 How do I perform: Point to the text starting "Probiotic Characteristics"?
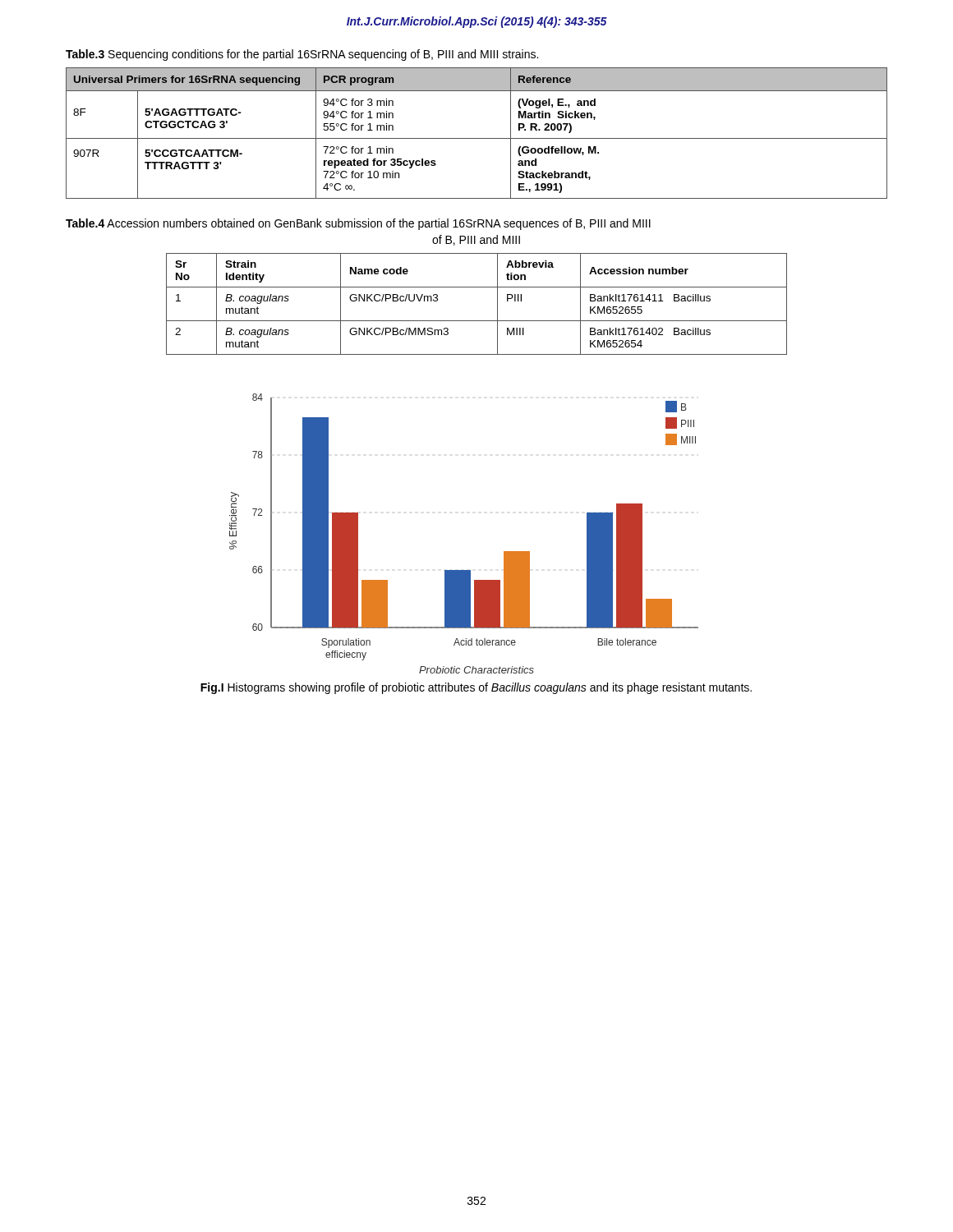coord(476,670)
